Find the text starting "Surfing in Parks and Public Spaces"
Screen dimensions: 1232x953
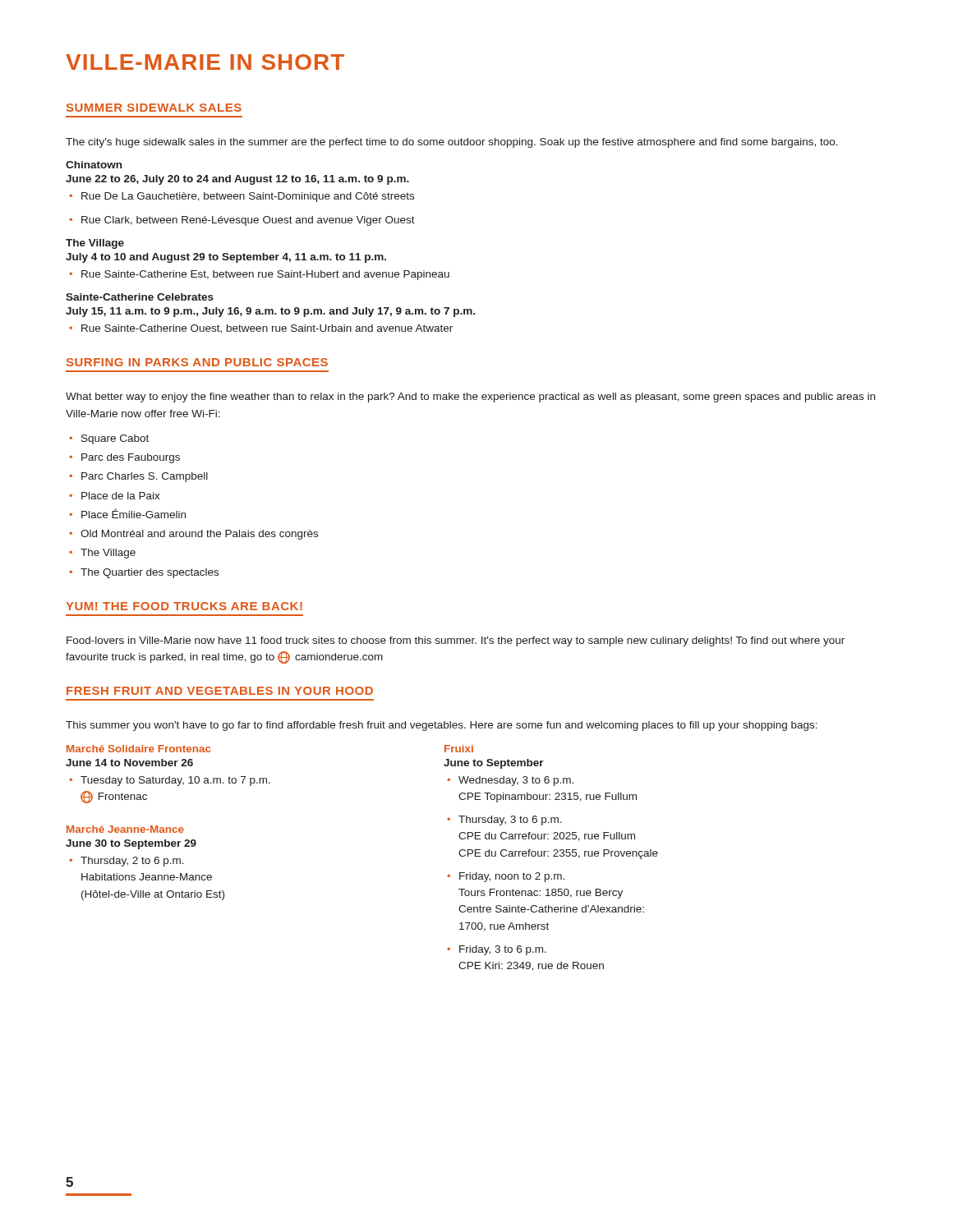pos(197,364)
